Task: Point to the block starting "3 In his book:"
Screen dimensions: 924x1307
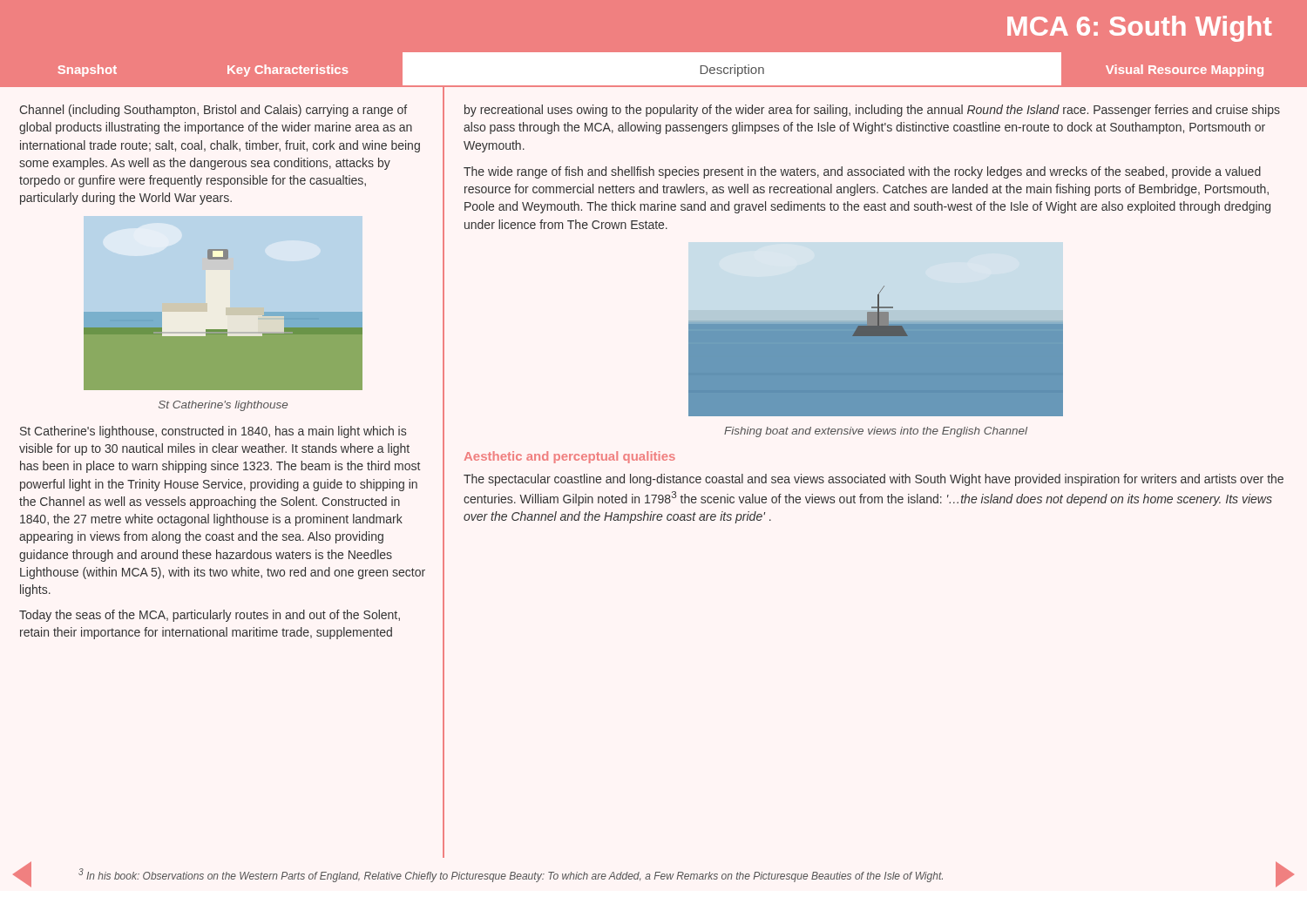Action: click(511, 874)
